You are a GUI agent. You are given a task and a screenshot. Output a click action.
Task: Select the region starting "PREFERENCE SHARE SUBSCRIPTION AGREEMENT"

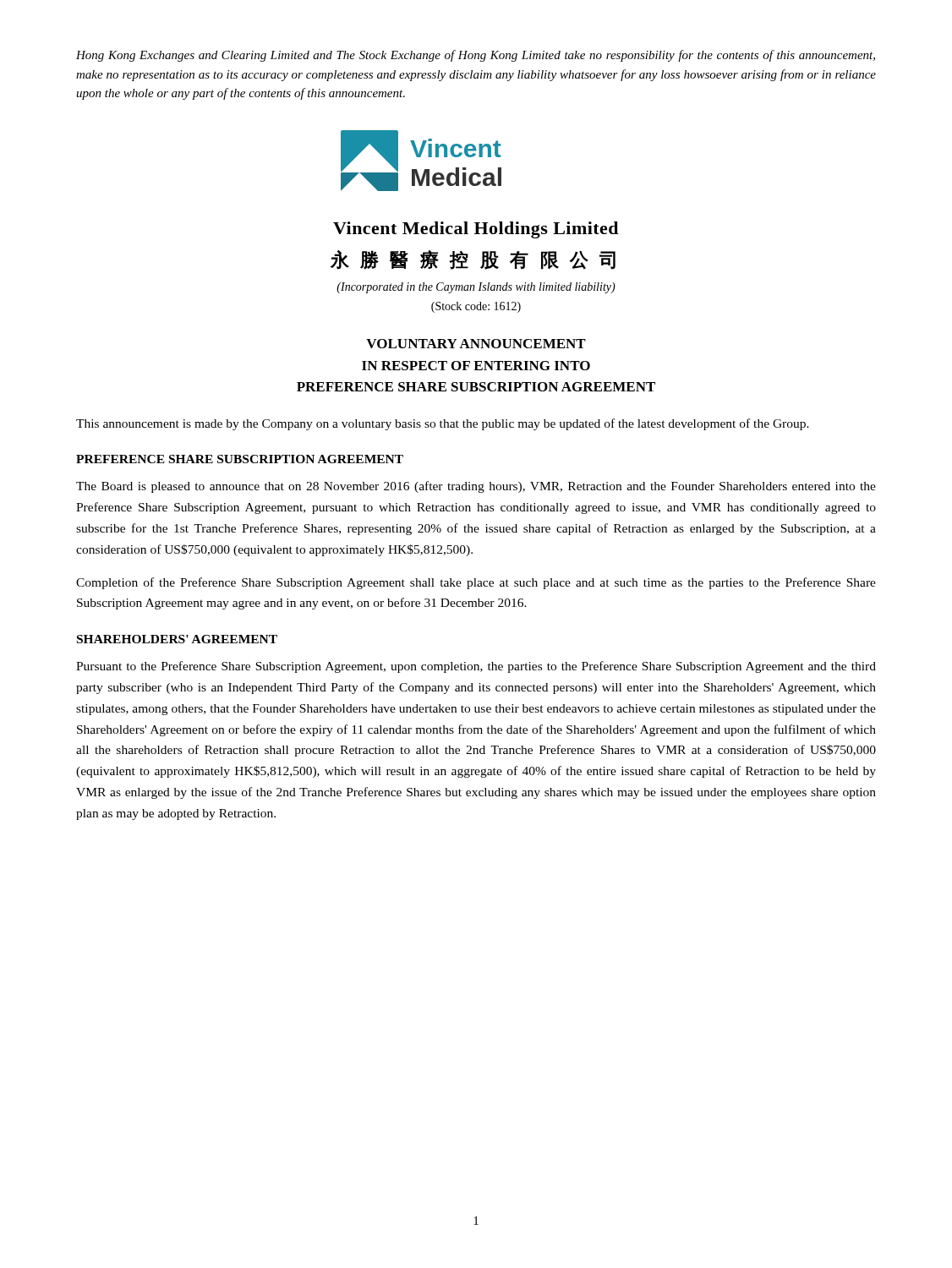point(240,459)
